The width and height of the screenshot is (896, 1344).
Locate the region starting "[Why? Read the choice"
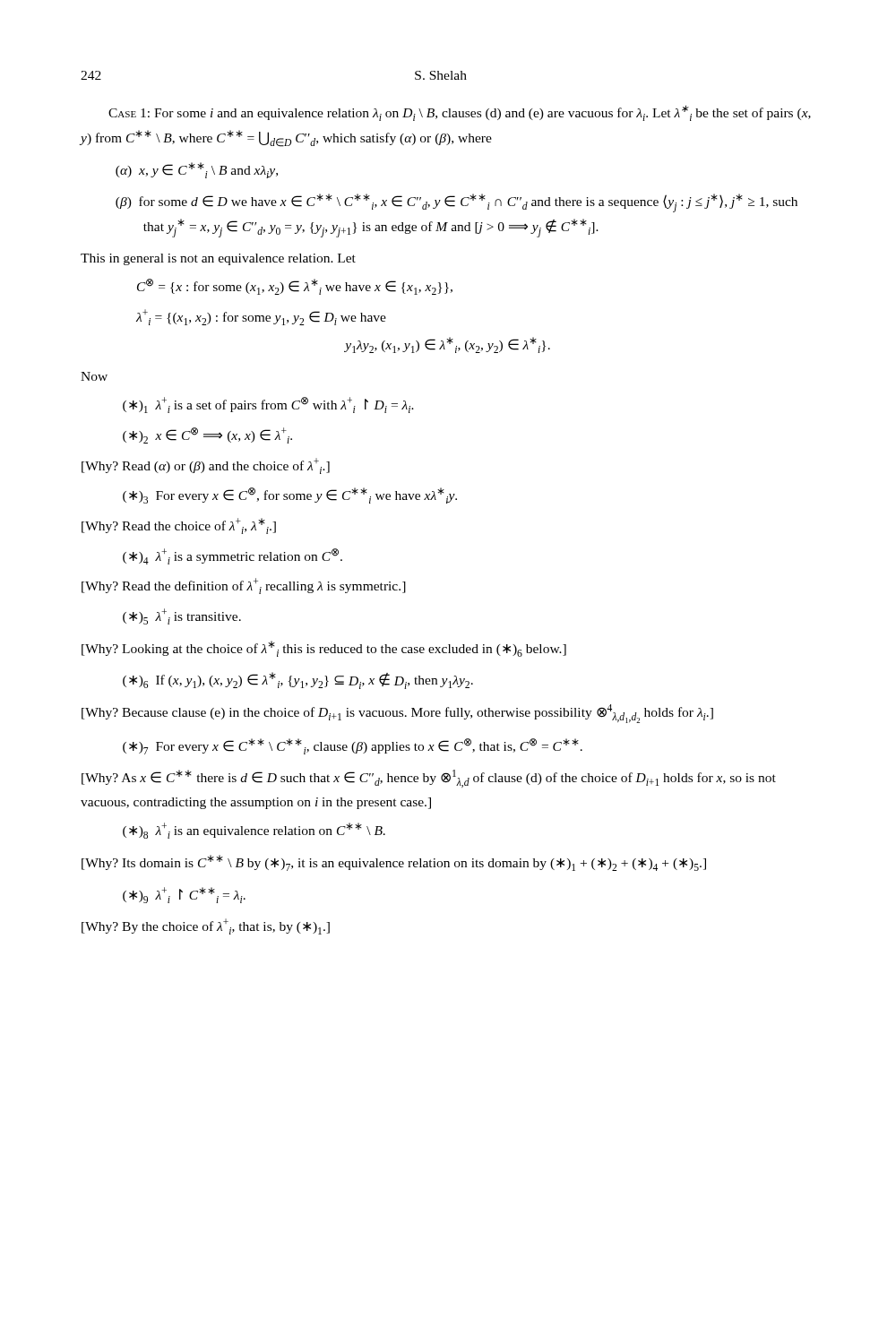tap(179, 527)
